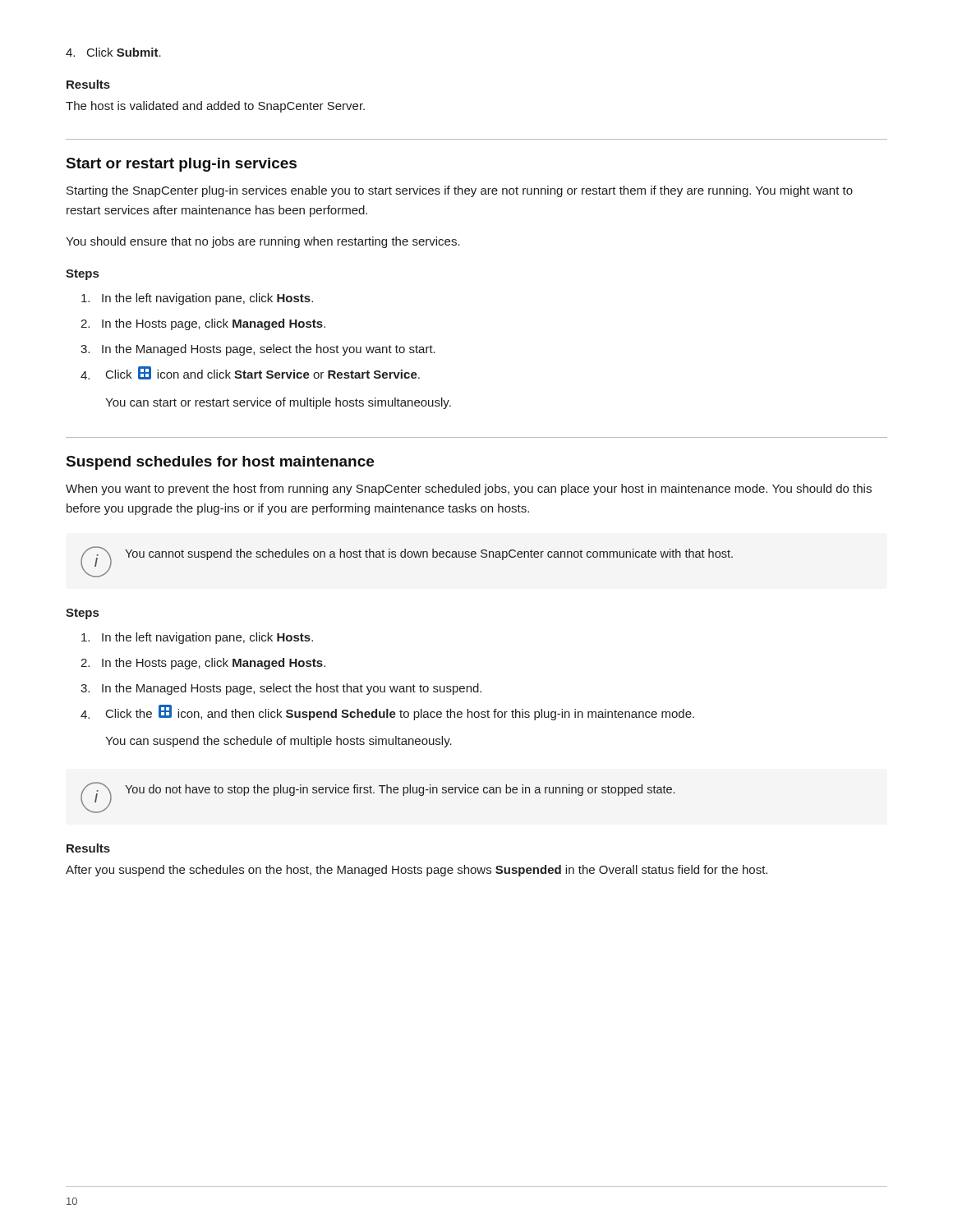Image resolution: width=953 pixels, height=1232 pixels.
Task: Where is the passage that starts "After you suspend"?
Action: [417, 869]
